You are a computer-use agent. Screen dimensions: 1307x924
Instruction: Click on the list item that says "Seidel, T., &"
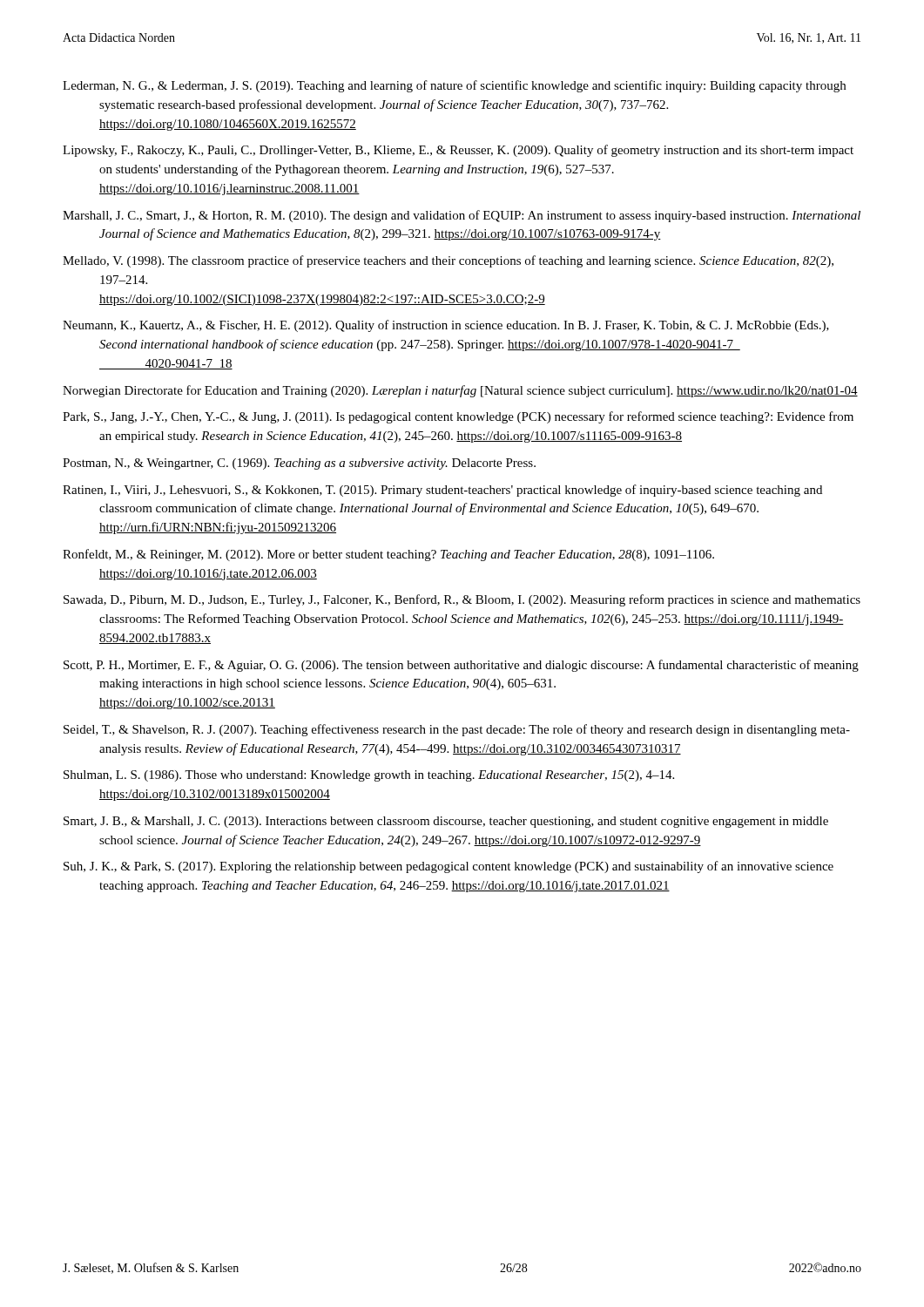point(456,739)
